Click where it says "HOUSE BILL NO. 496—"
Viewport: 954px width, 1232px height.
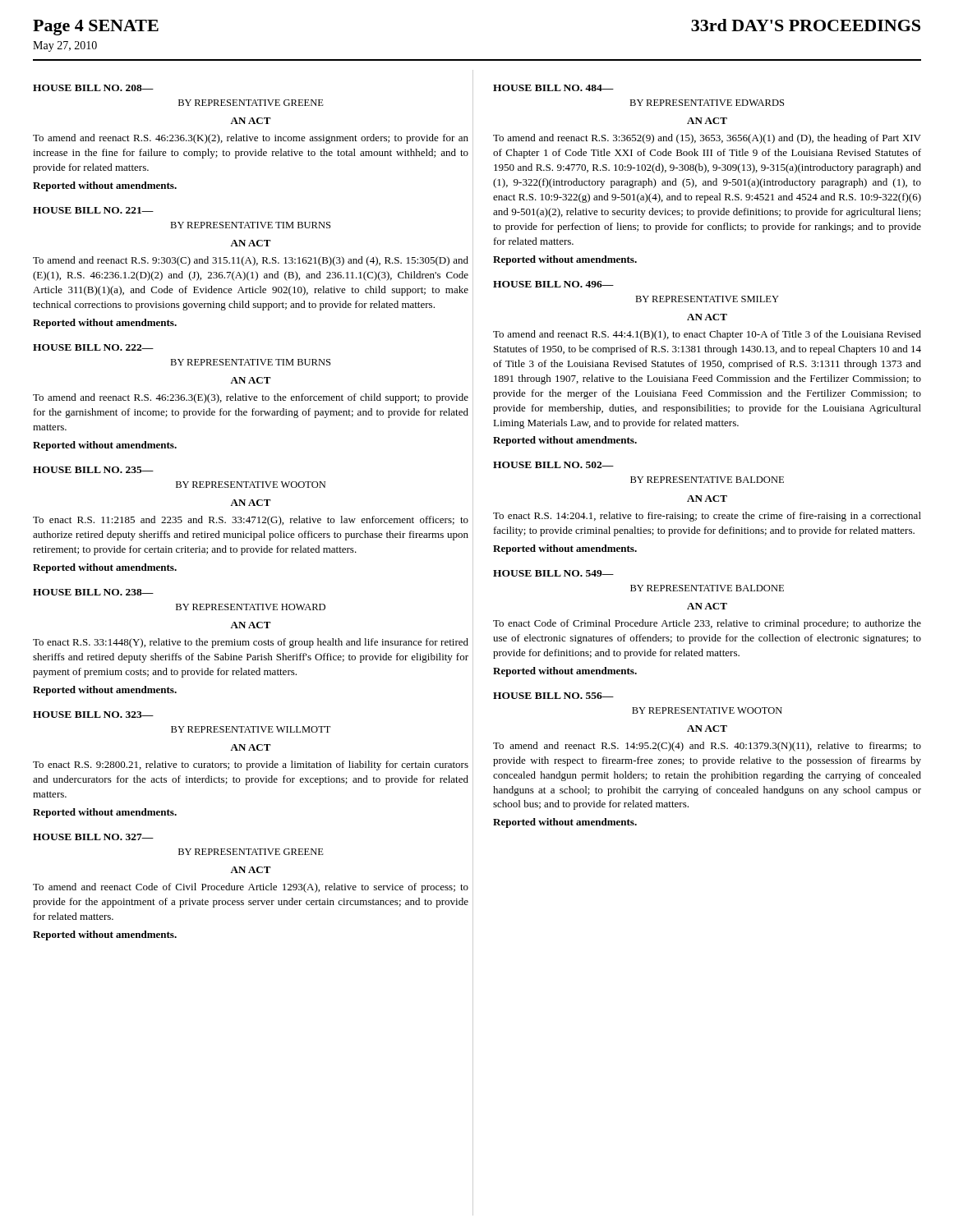click(553, 283)
